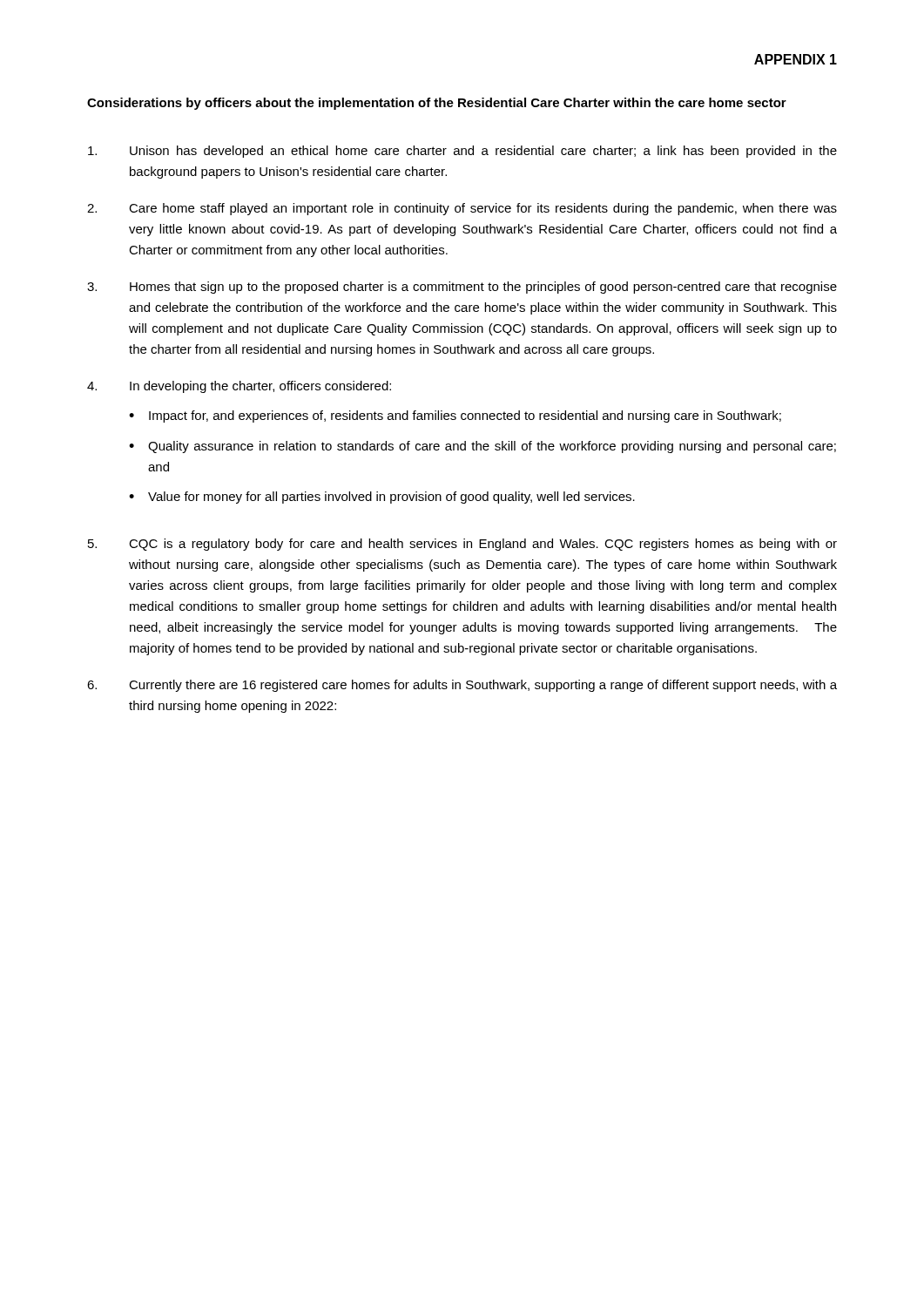Select the section header

pyautogui.click(x=437, y=102)
